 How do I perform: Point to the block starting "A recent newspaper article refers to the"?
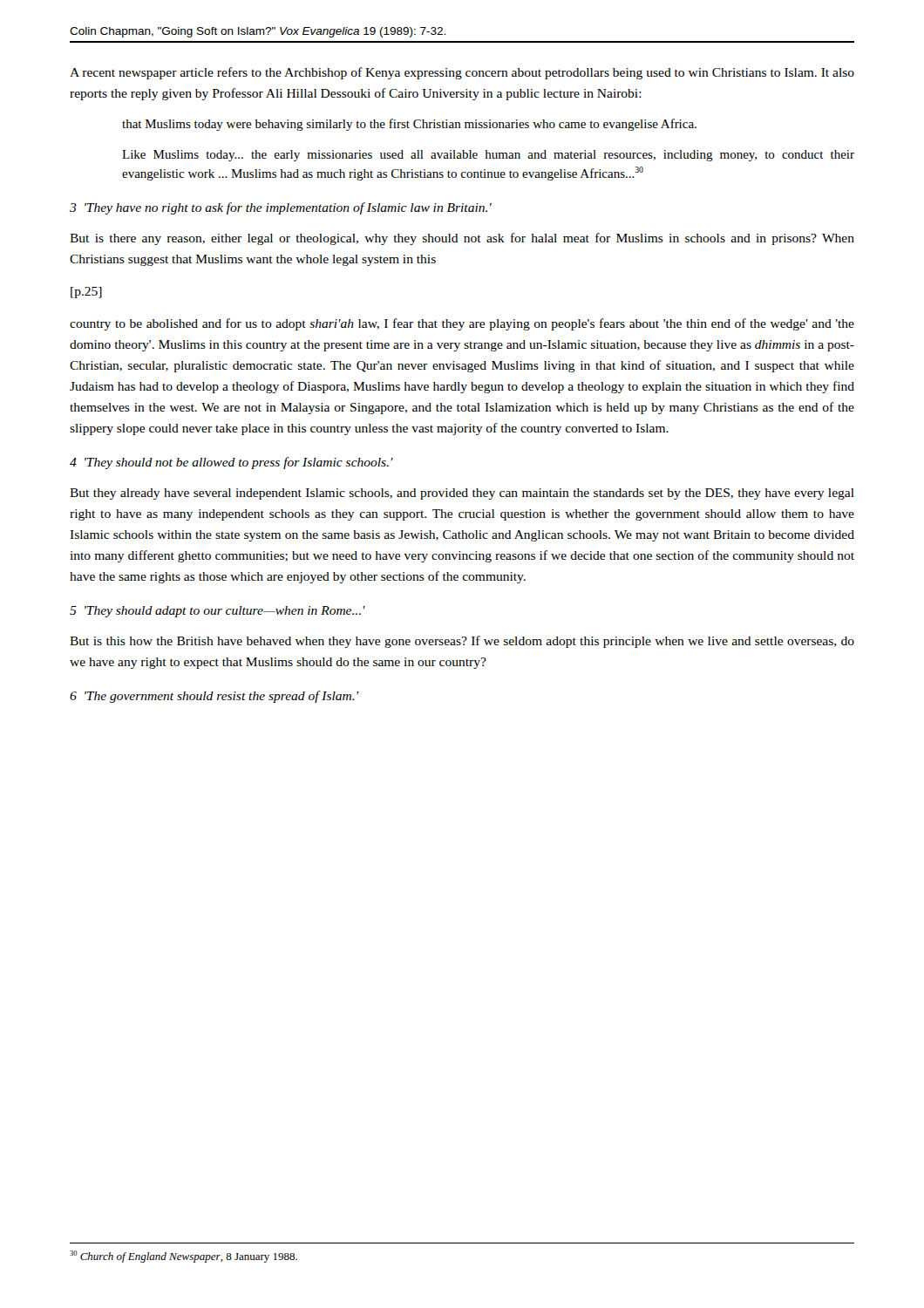pos(462,82)
